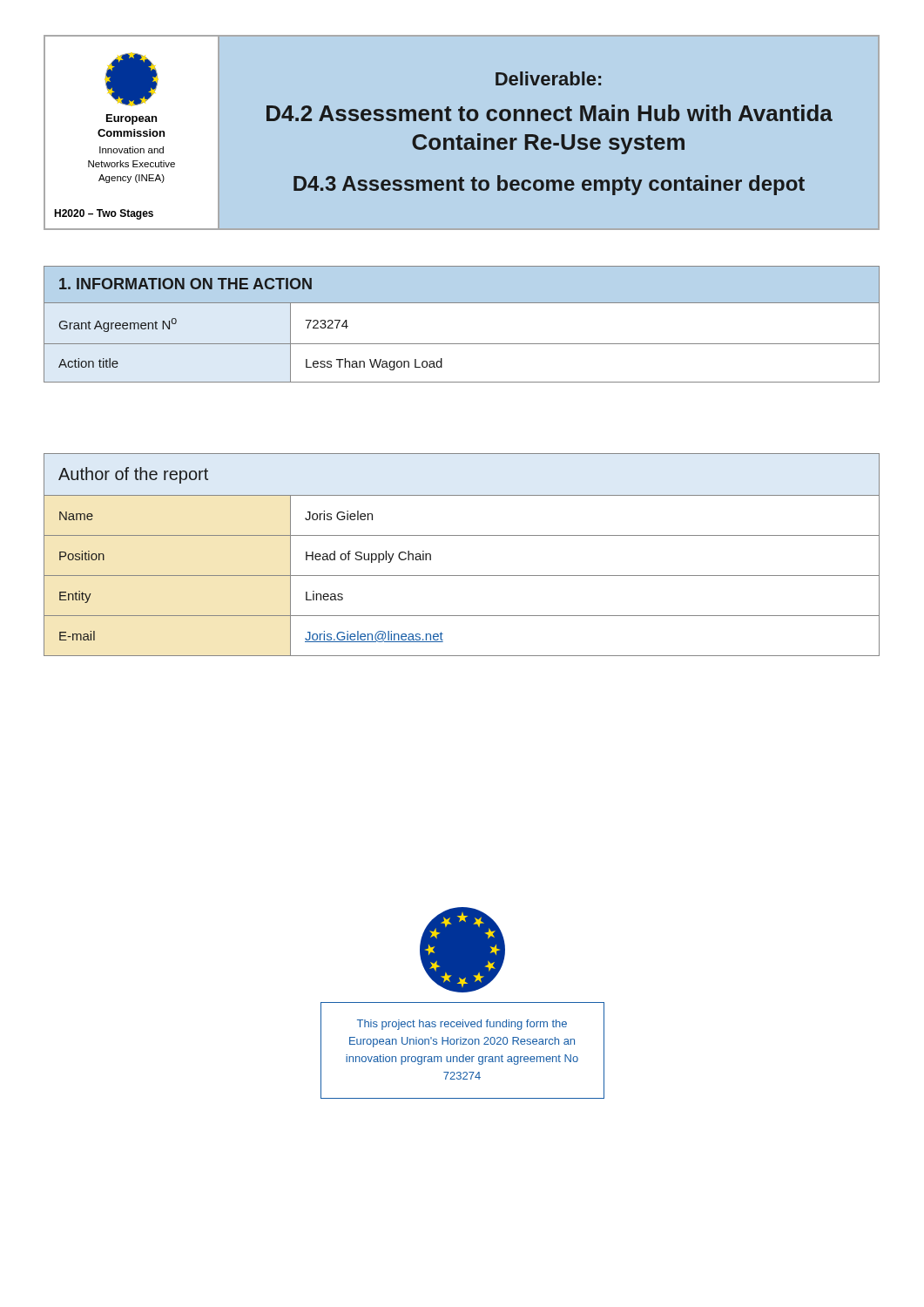Find the block on this page that starts "This project has received funding form"
The height and width of the screenshot is (1307, 924).
462,1050
